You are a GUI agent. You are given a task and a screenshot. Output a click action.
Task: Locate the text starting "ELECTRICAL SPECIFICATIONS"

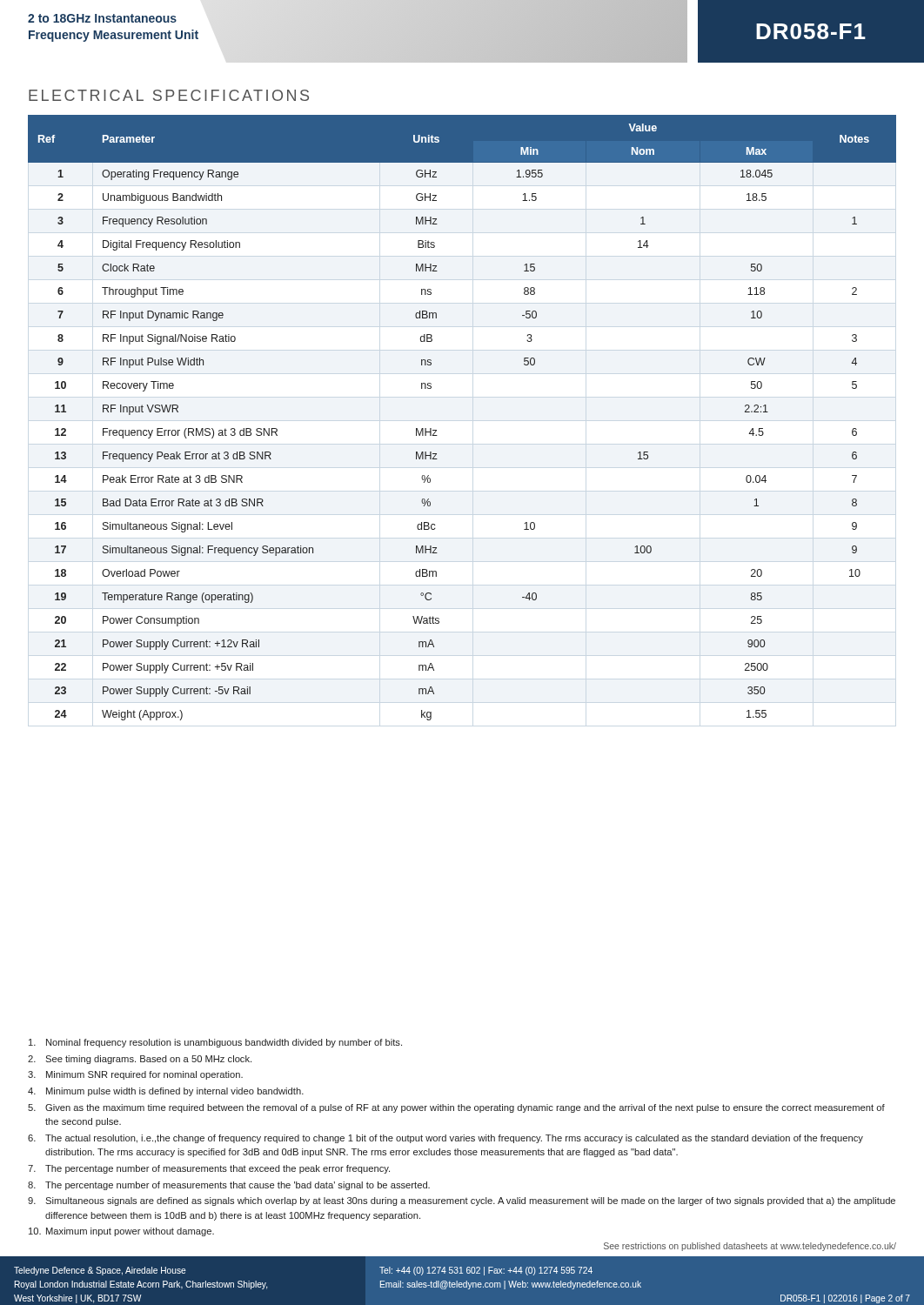click(170, 96)
